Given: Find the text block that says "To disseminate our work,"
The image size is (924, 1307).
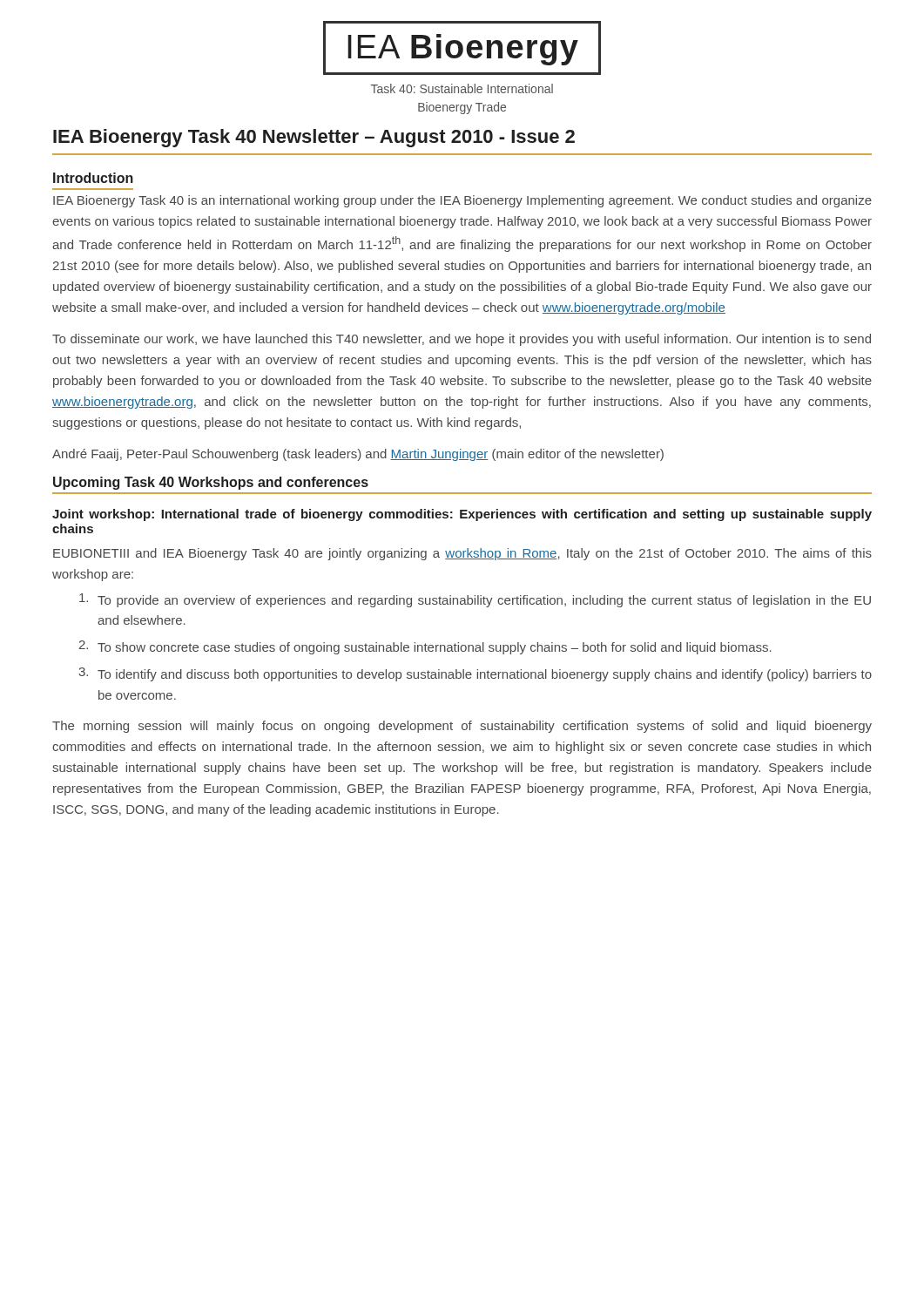Looking at the screenshot, I should pos(462,380).
